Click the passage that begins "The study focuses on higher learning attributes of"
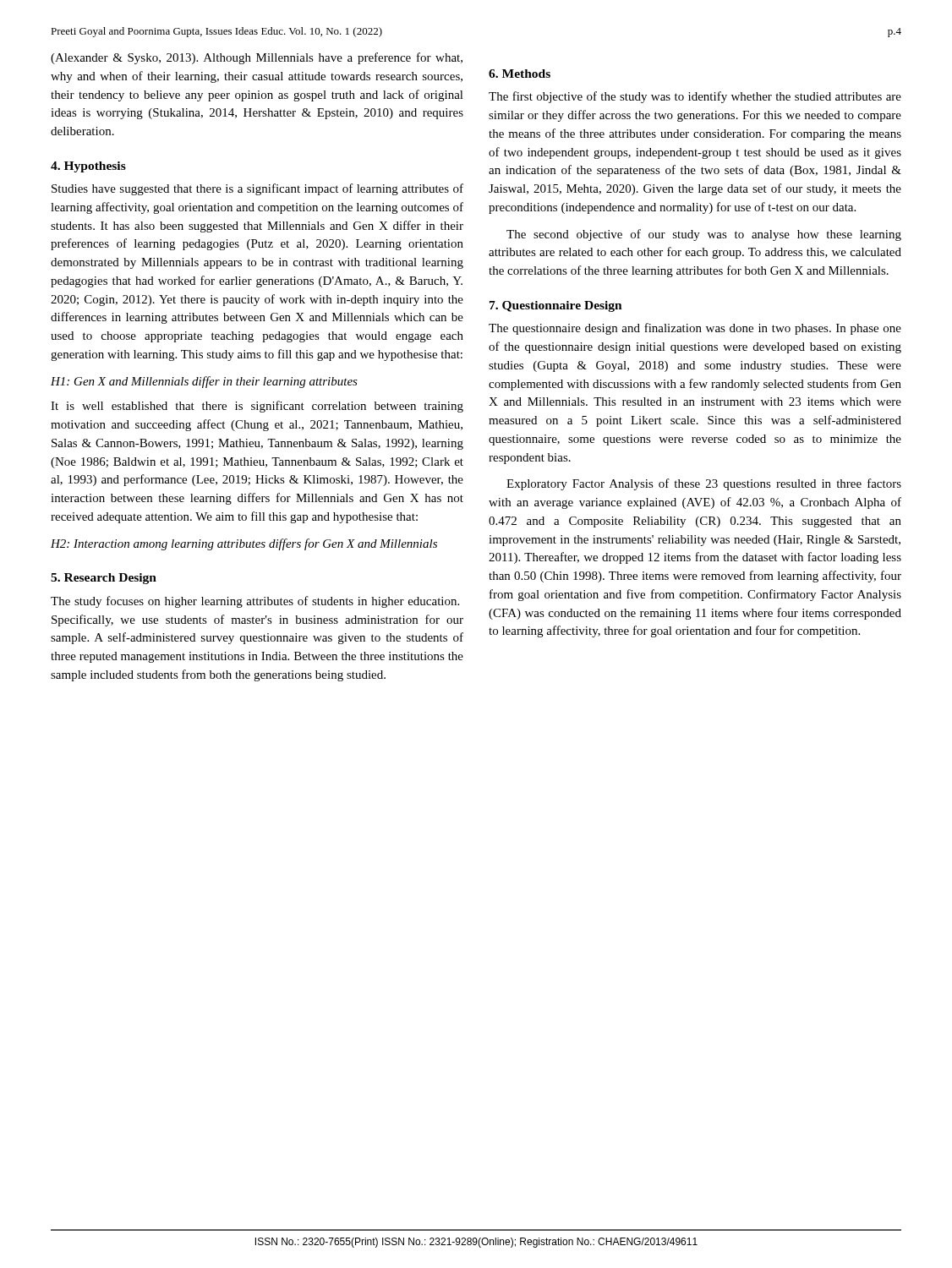The height and width of the screenshot is (1268, 952). point(257,639)
